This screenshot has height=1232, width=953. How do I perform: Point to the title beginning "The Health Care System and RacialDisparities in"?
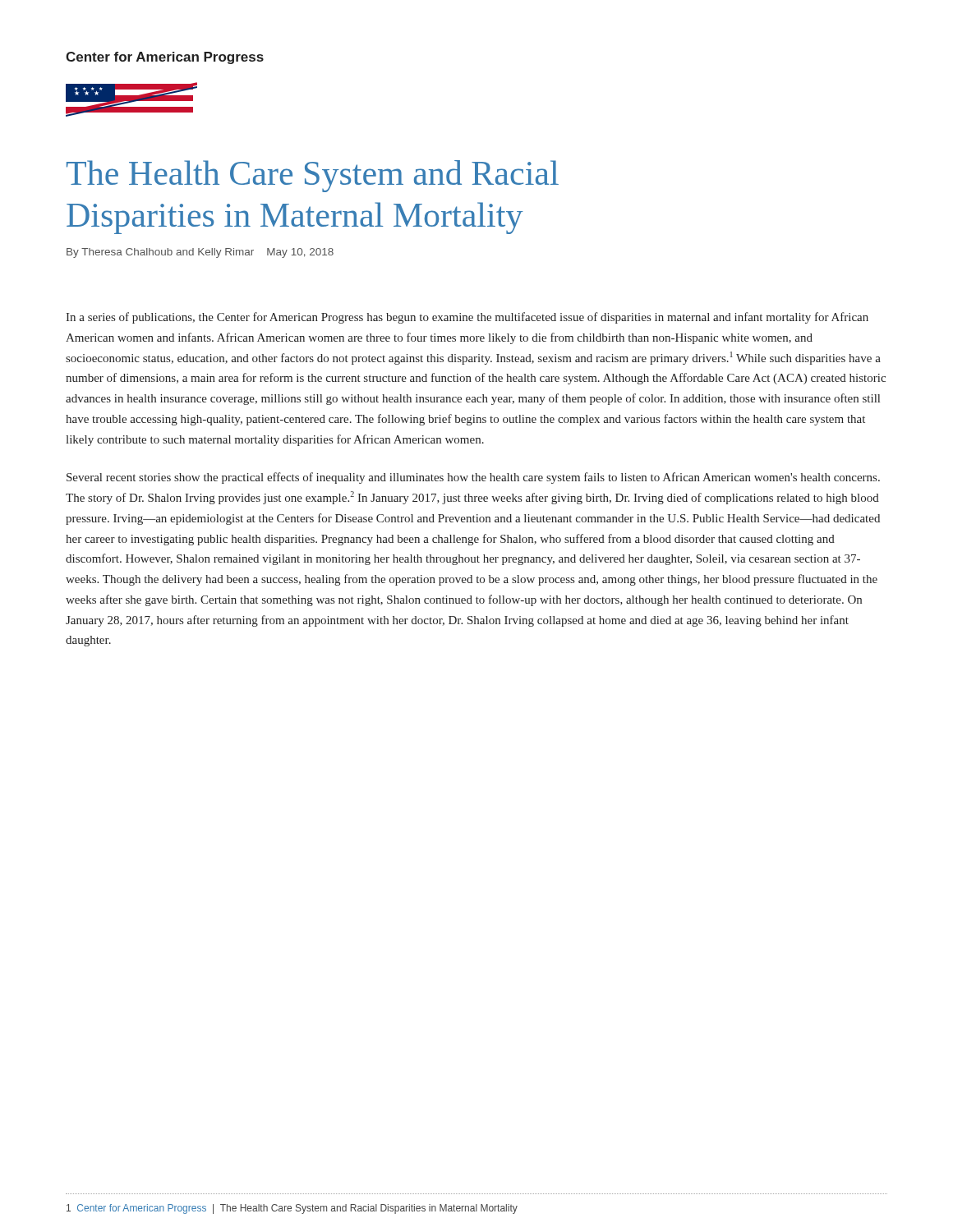(x=312, y=194)
